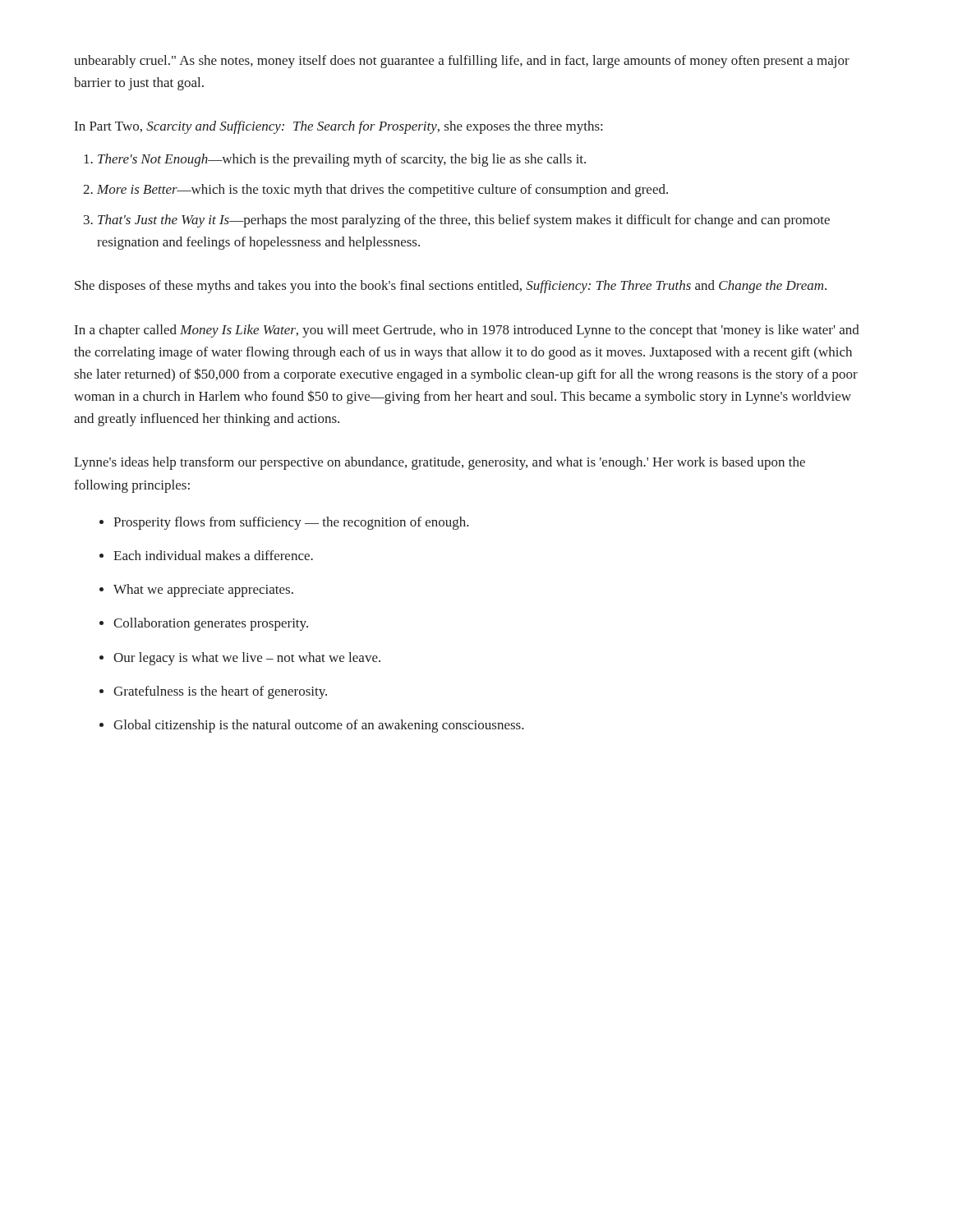Locate the text block with the text "In a chapter called Money"
Viewport: 953px width, 1232px height.
point(467,374)
